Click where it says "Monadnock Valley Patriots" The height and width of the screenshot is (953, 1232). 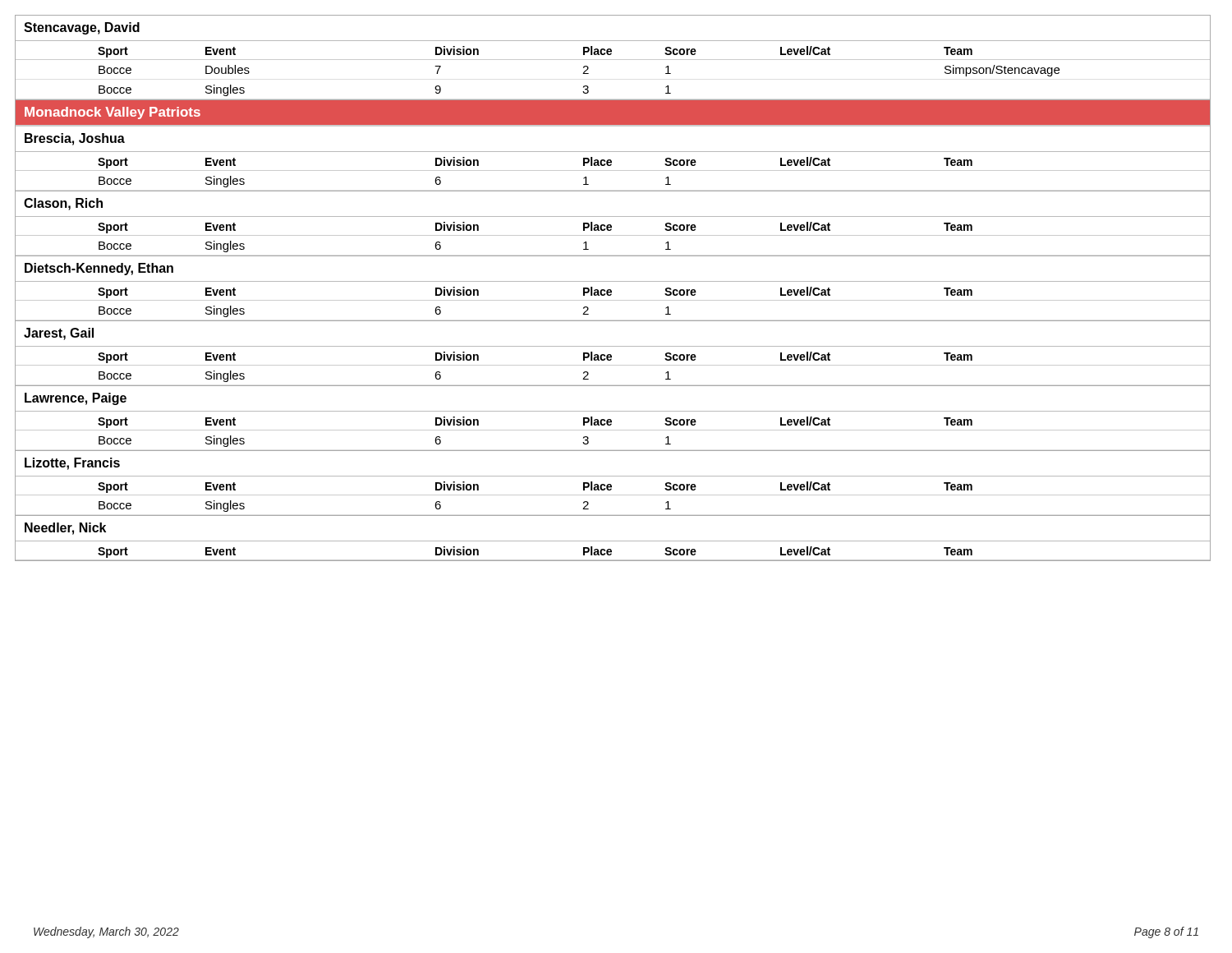coord(112,113)
